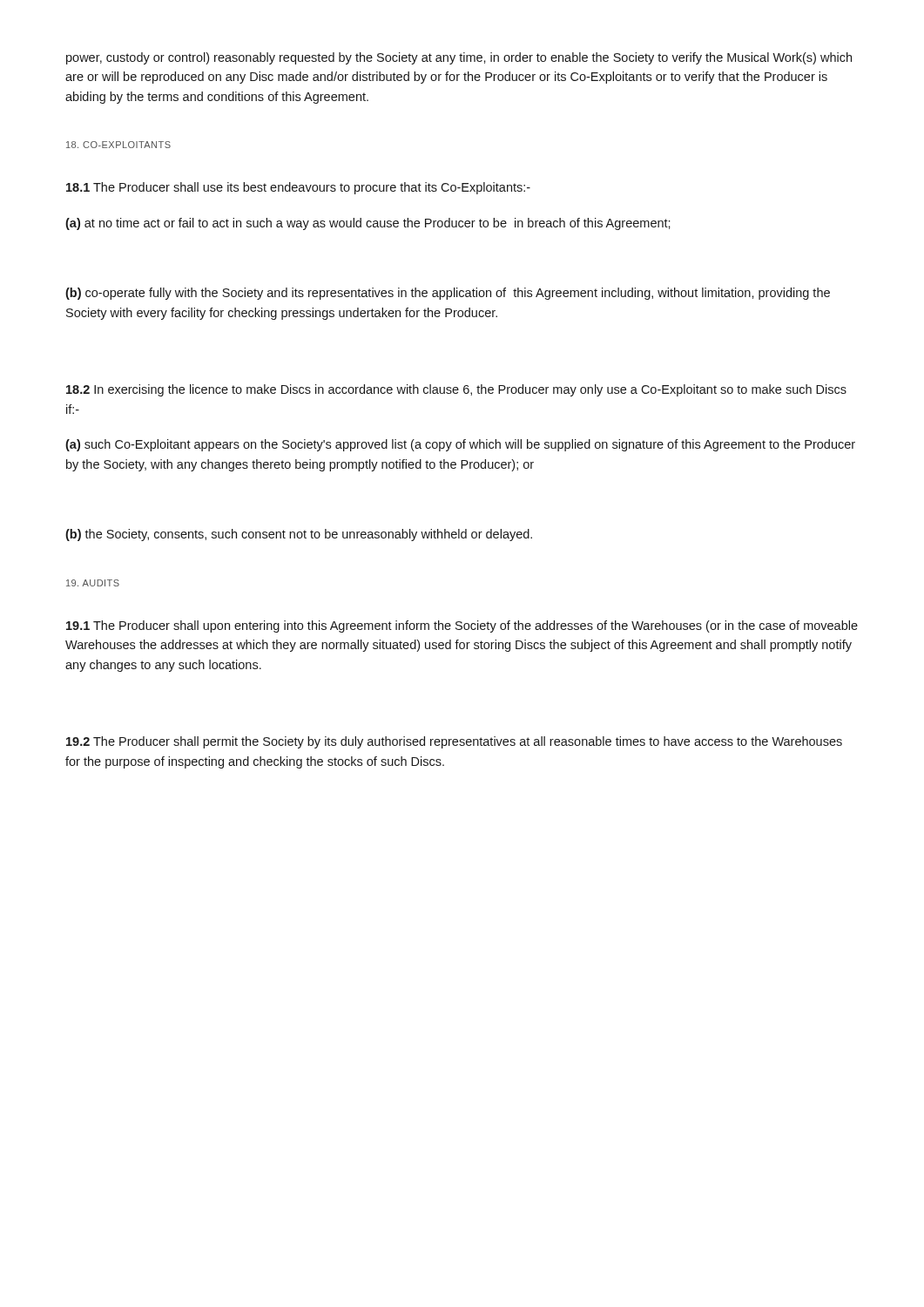Locate the block starting "19. AUDITS"
The image size is (924, 1307).
tap(93, 583)
